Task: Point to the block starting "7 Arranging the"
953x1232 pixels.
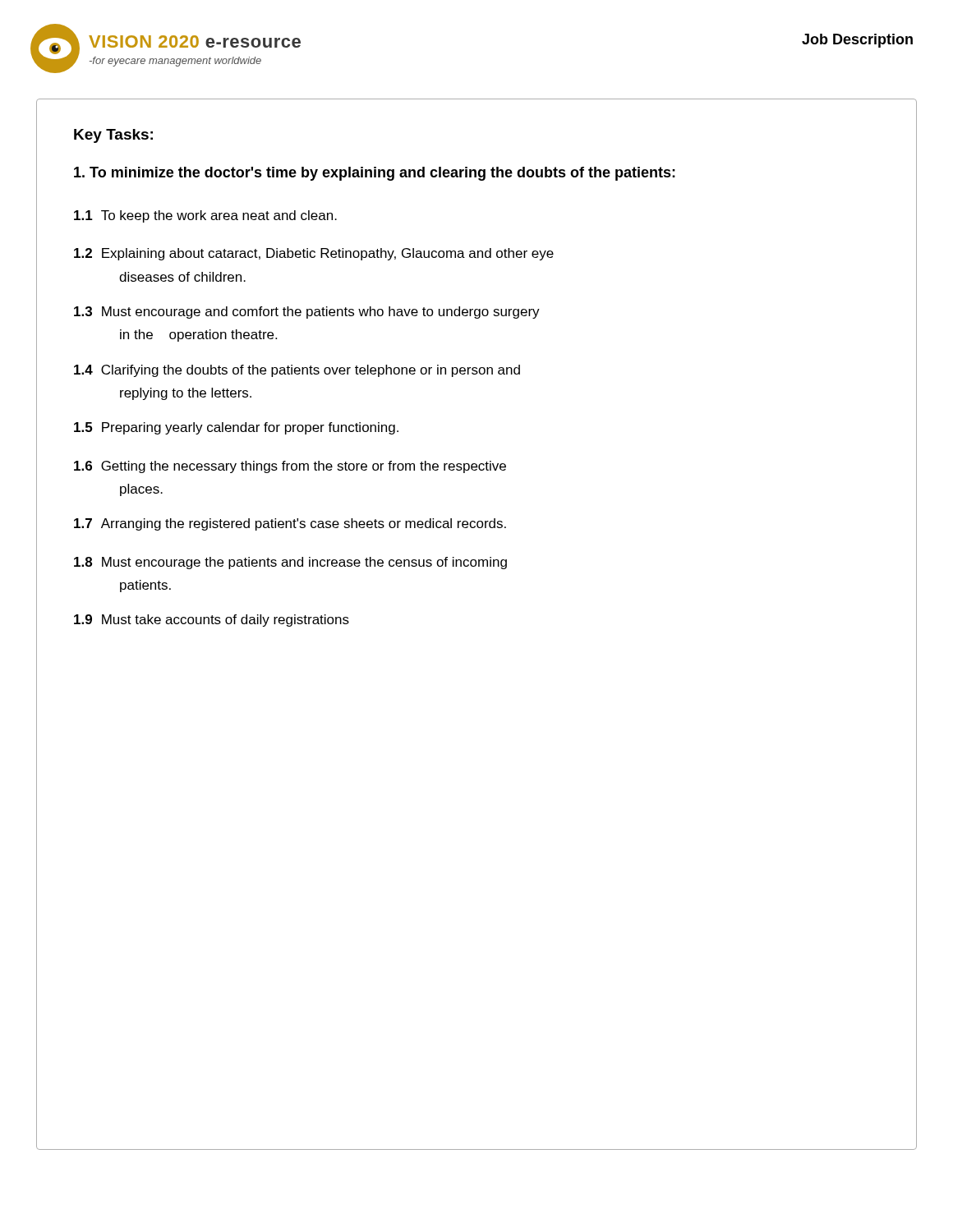Action: (476, 525)
